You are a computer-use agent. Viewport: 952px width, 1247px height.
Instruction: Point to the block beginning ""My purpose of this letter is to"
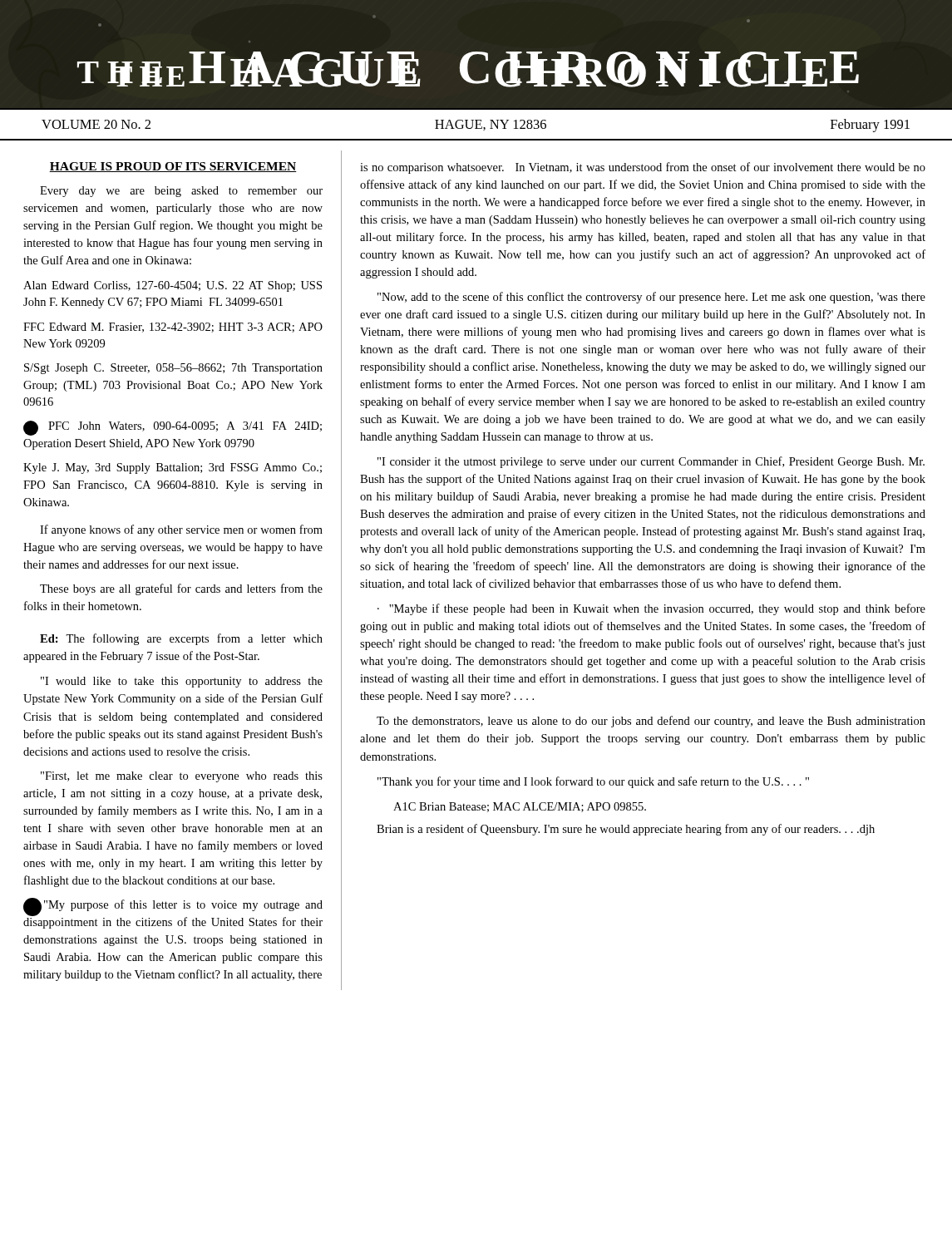coord(173,939)
